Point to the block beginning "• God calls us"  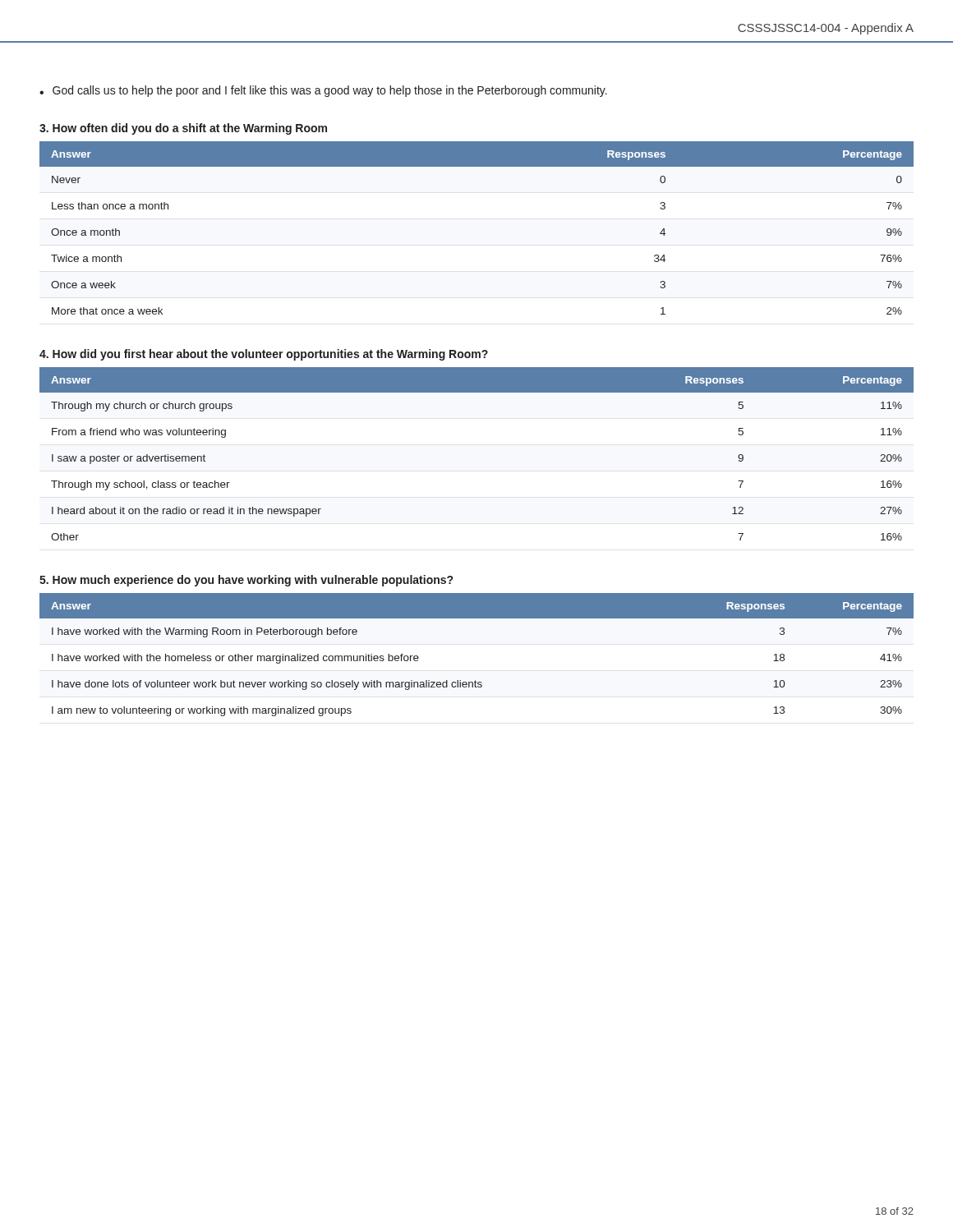(x=324, y=93)
